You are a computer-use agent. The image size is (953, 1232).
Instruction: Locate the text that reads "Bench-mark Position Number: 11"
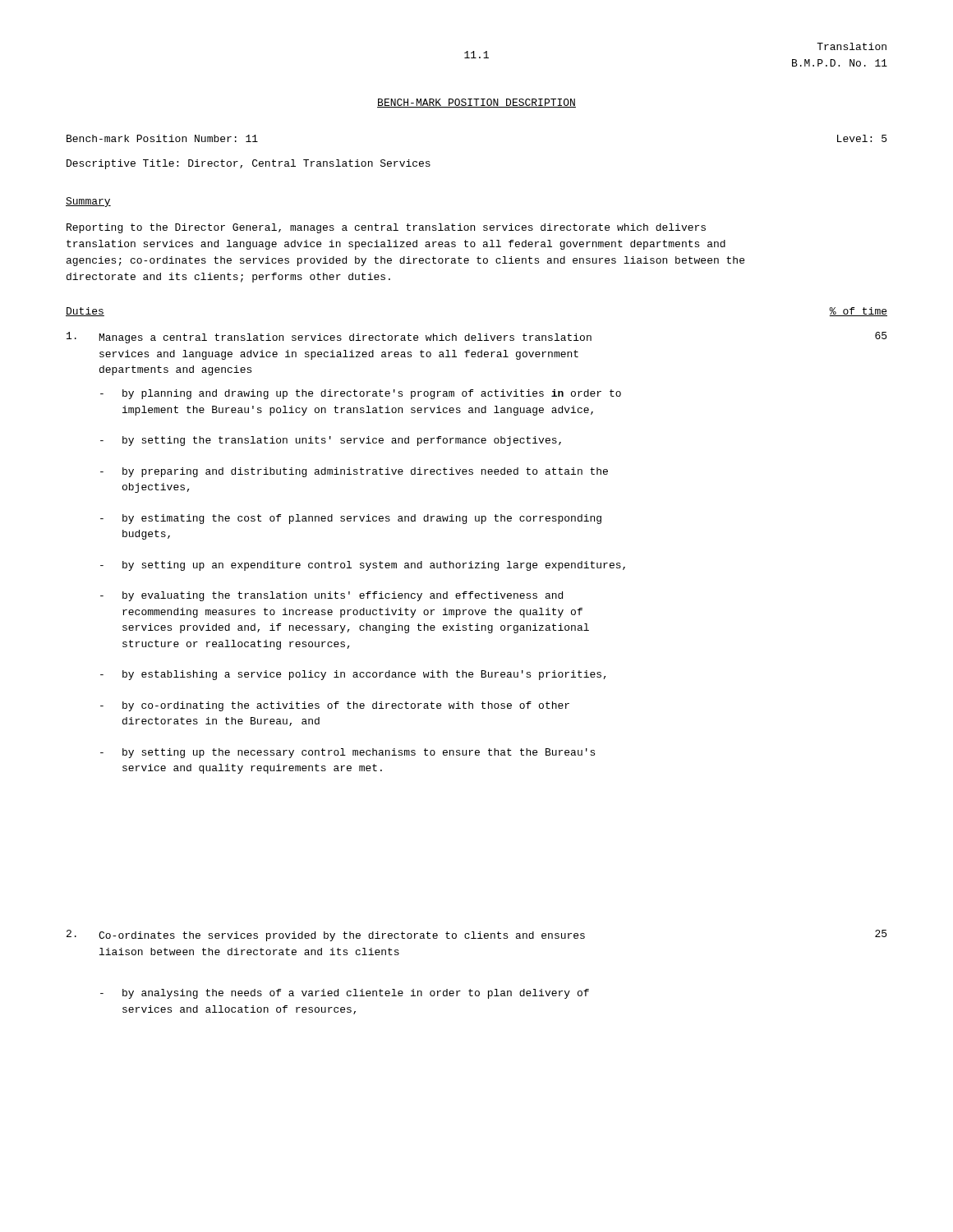[162, 139]
